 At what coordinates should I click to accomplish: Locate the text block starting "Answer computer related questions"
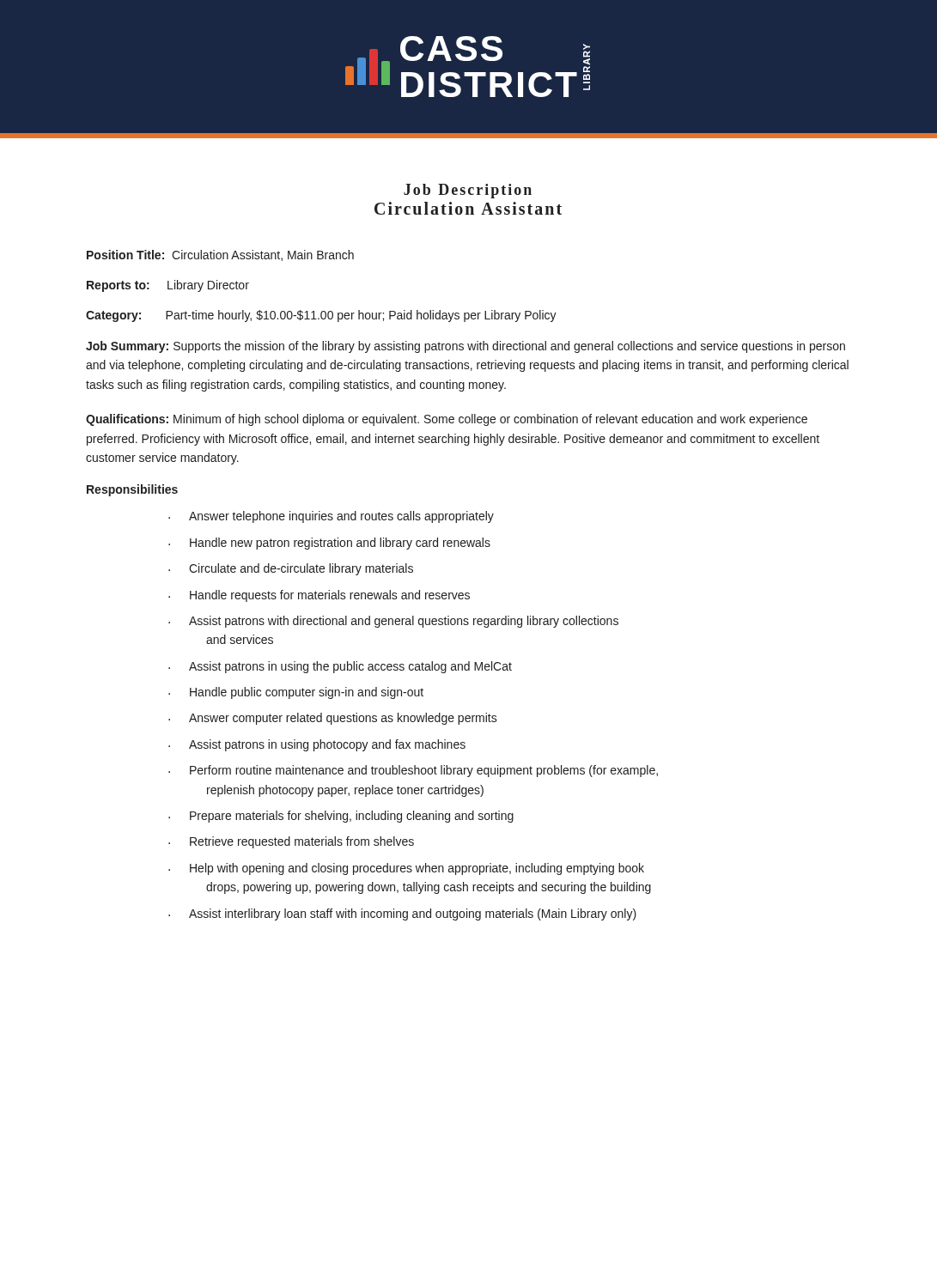tap(343, 718)
